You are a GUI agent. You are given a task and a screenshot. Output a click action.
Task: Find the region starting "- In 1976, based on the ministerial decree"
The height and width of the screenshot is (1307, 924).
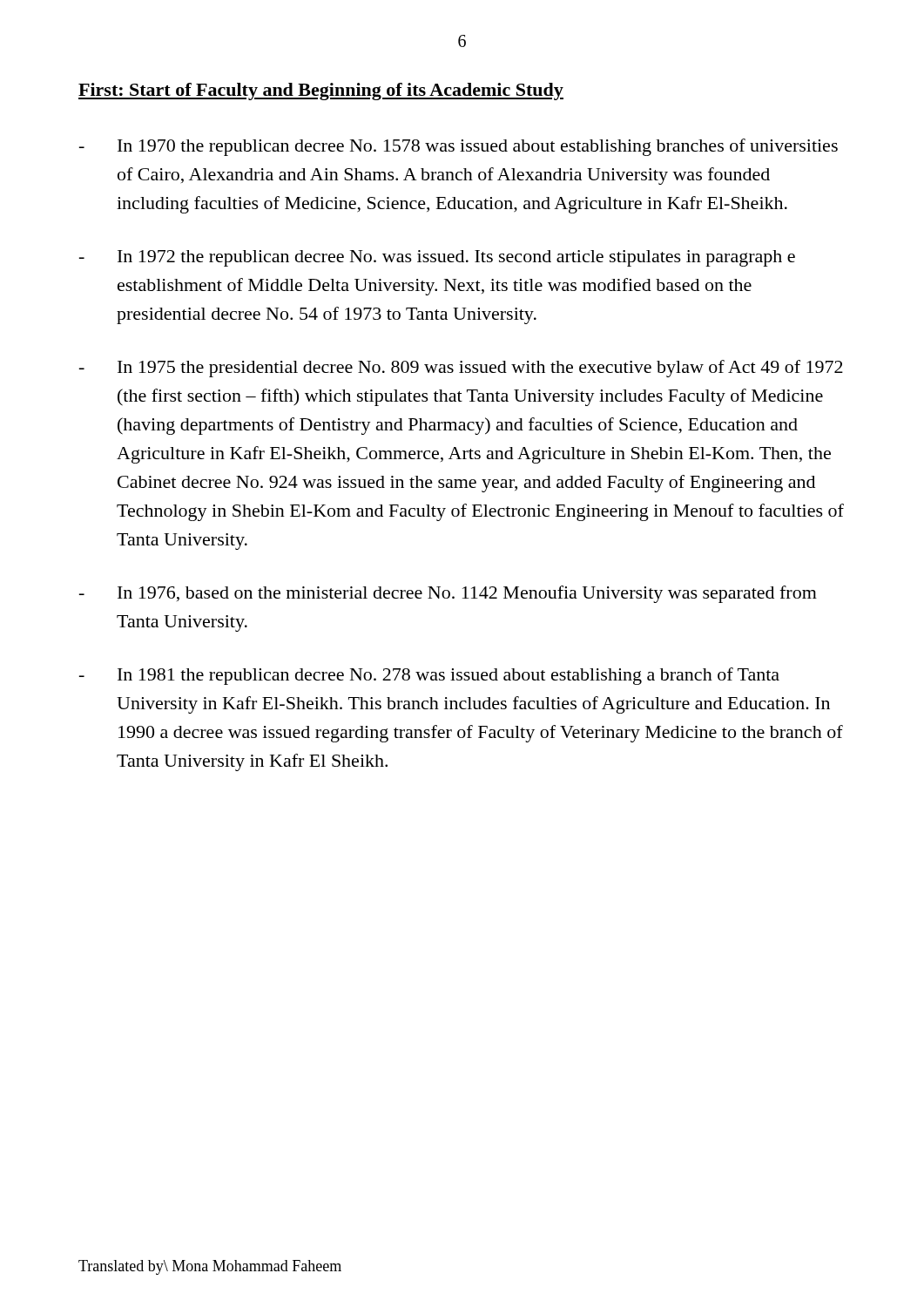462,606
